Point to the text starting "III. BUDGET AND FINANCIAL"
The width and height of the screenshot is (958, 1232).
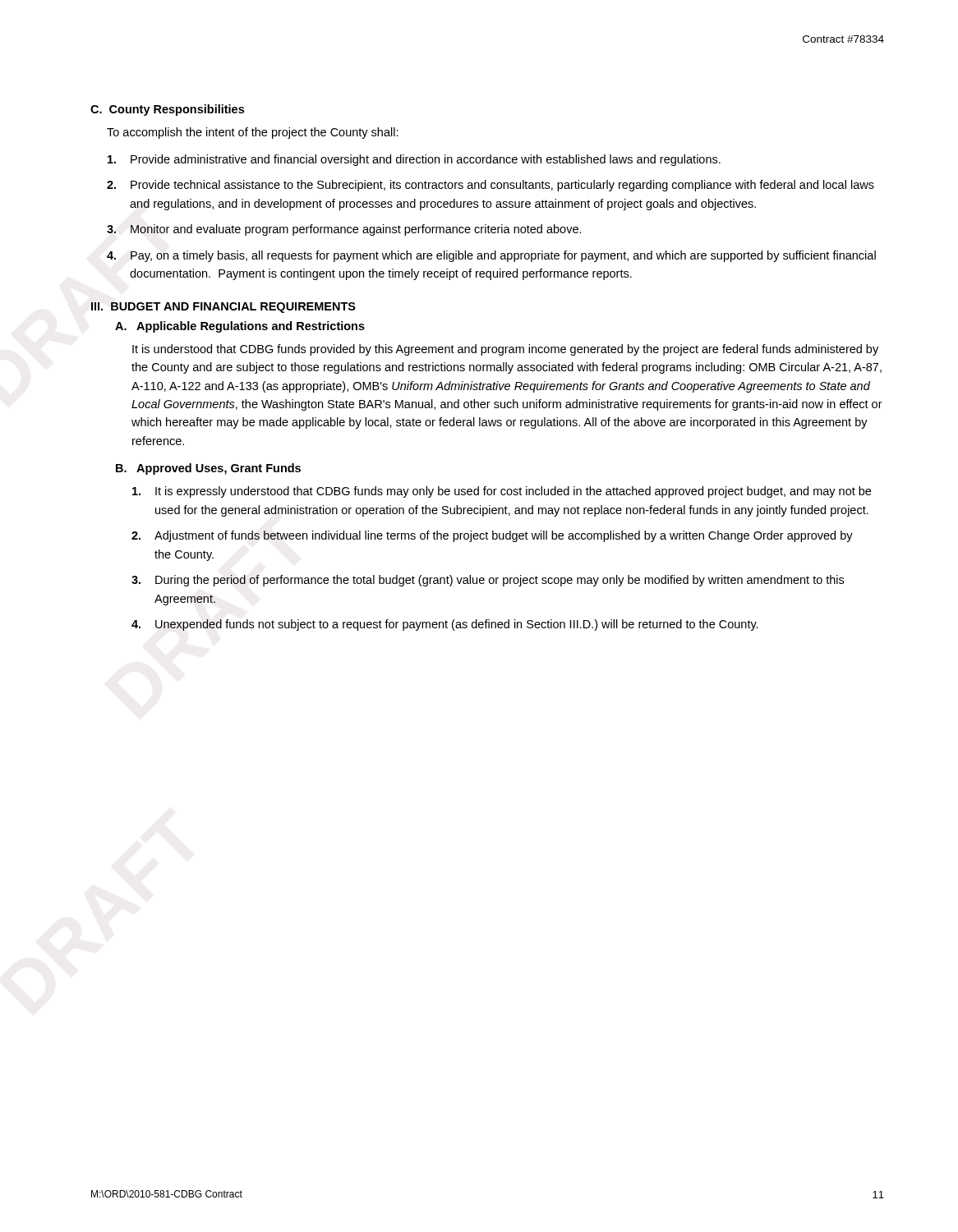[x=223, y=306]
